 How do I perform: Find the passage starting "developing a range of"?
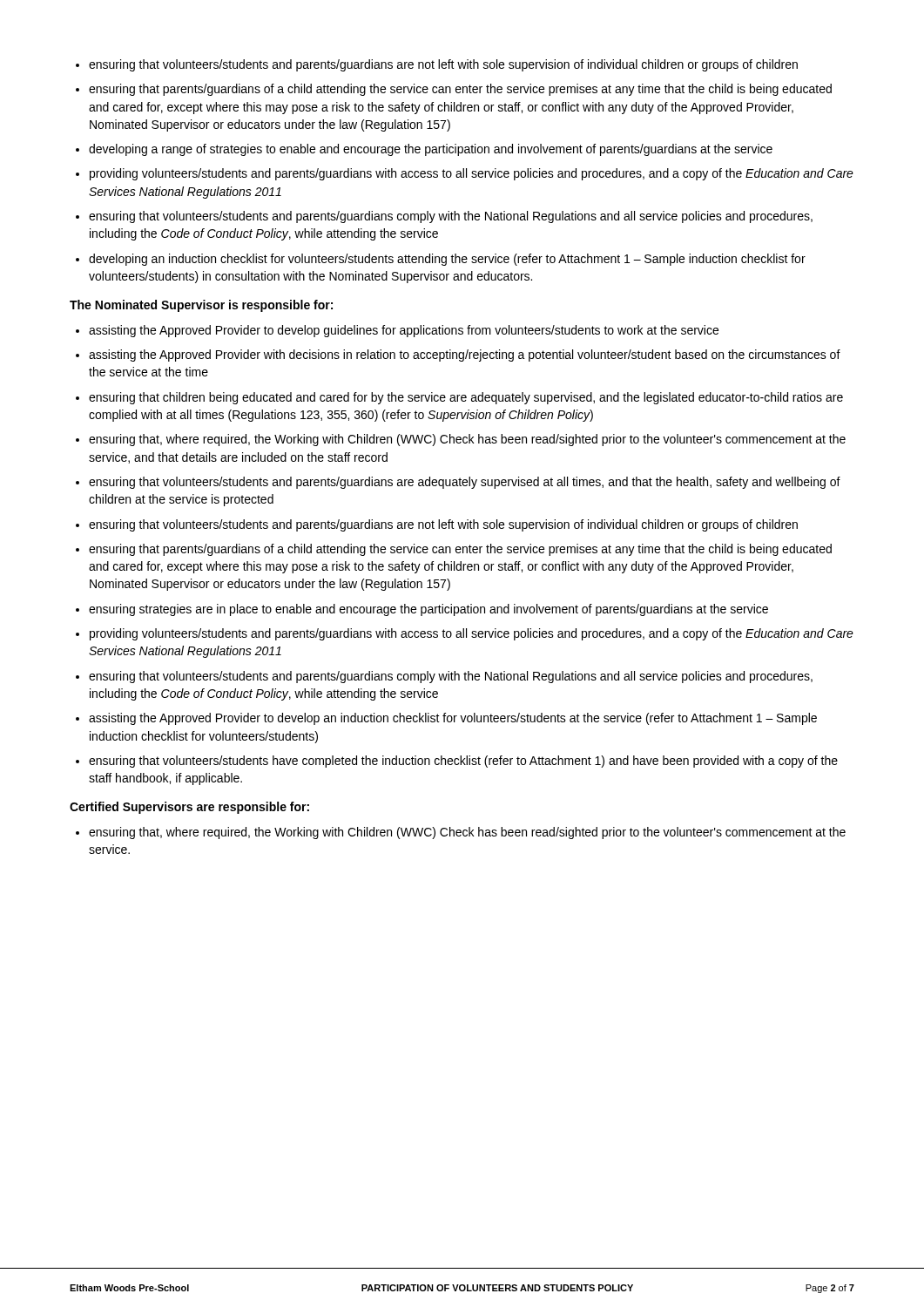click(x=431, y=149)
